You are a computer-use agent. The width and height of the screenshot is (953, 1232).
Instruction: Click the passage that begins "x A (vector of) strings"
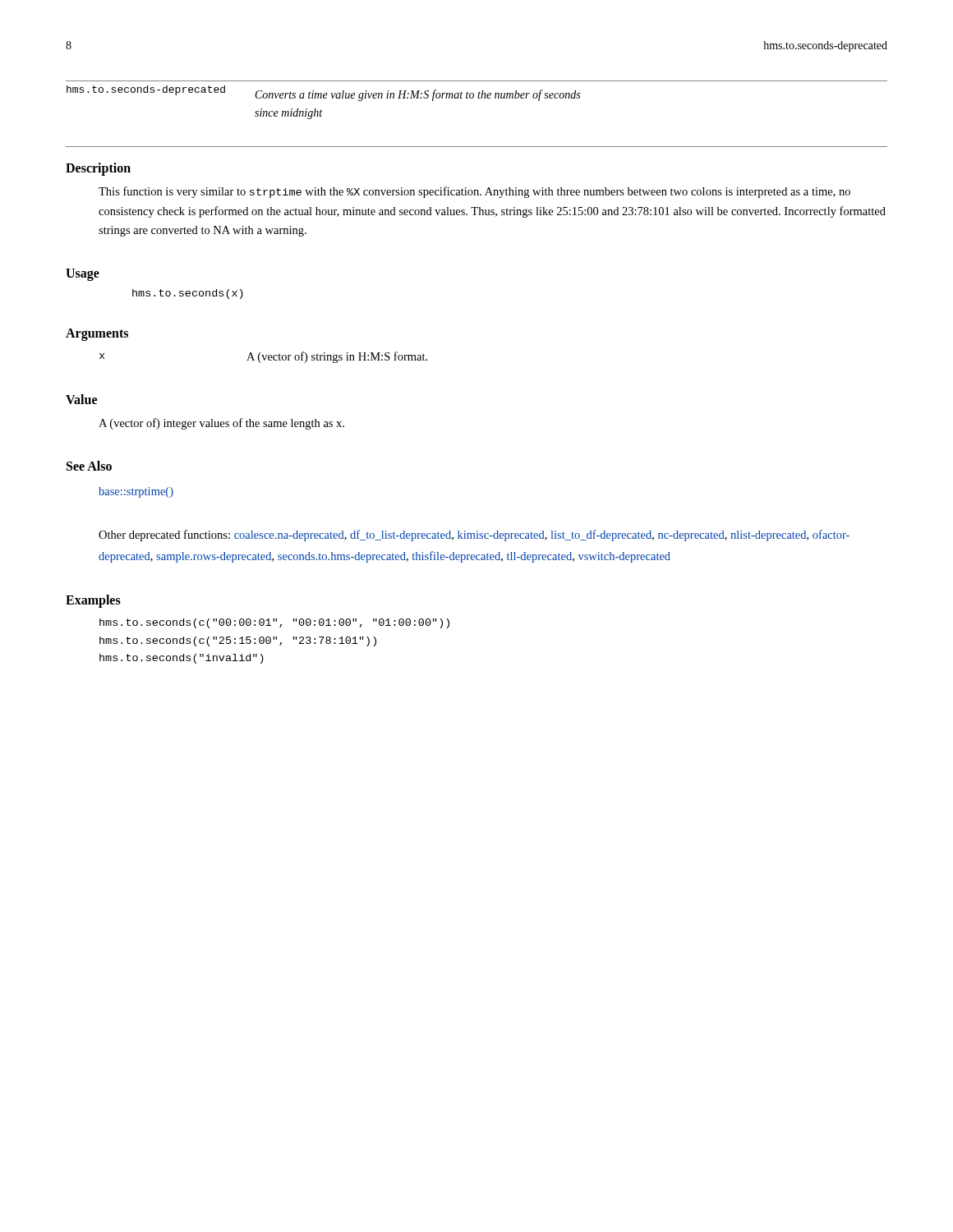[263, 357]
